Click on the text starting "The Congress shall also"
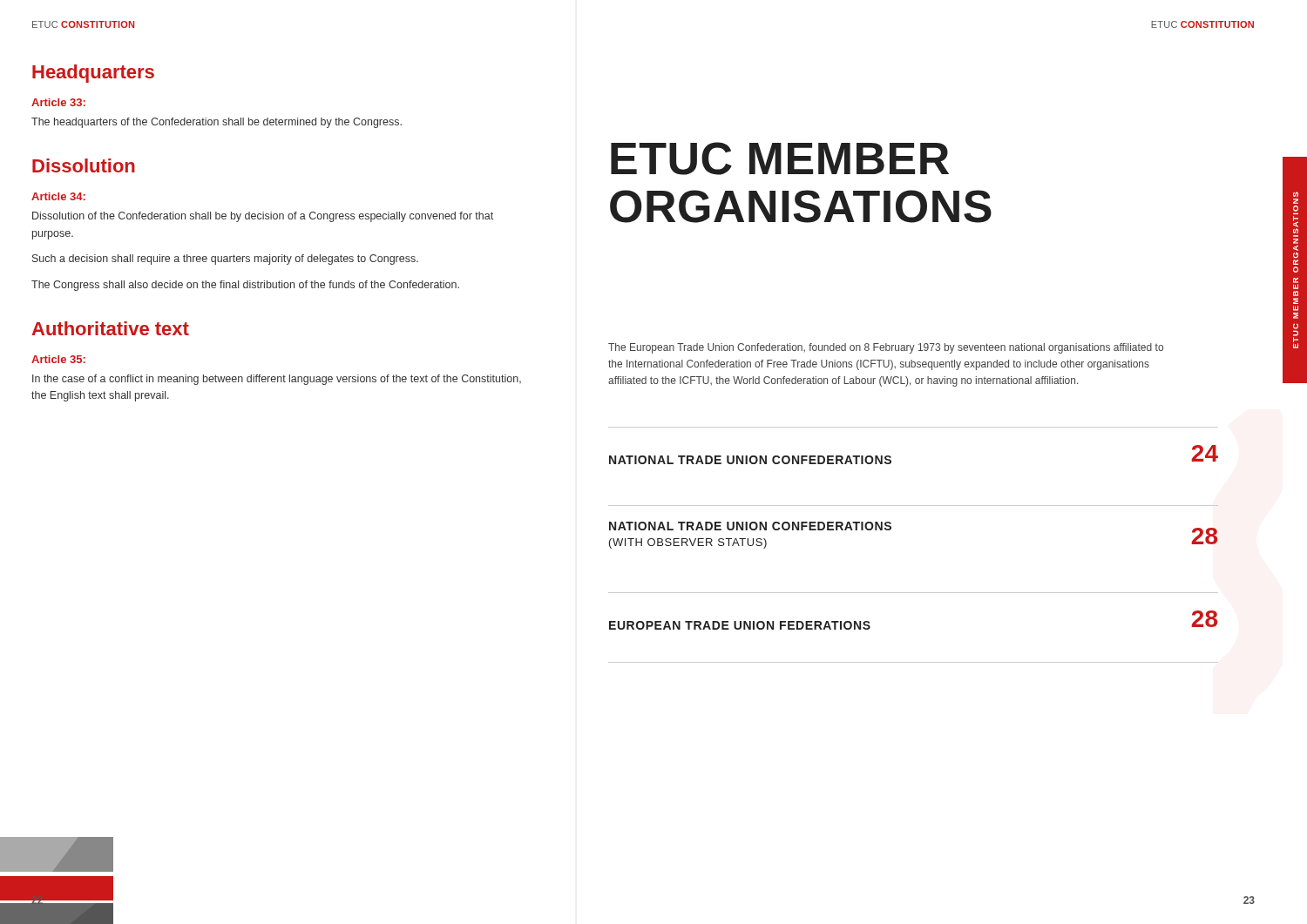 246,284
